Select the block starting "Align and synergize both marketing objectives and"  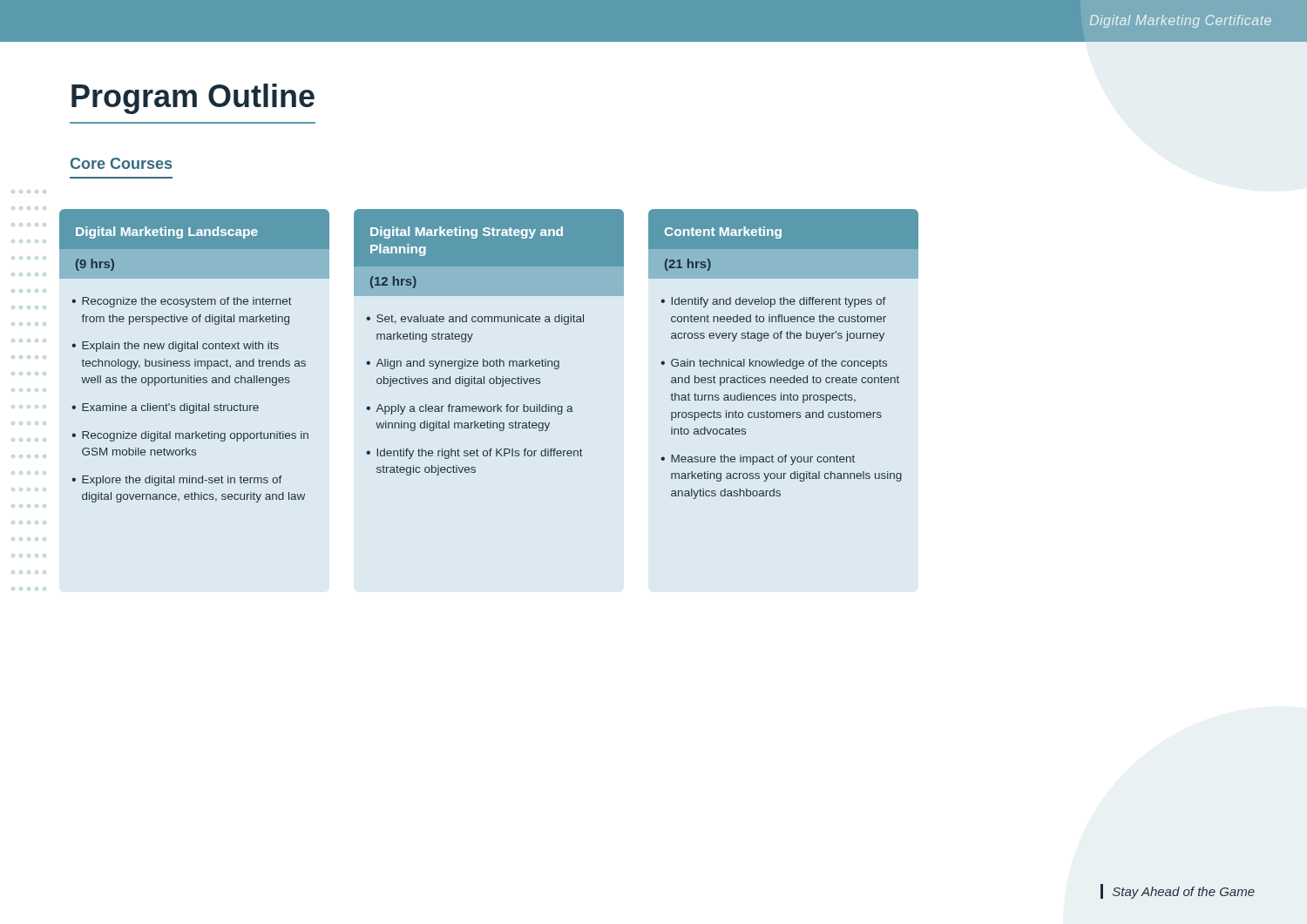tap(468, 372)
